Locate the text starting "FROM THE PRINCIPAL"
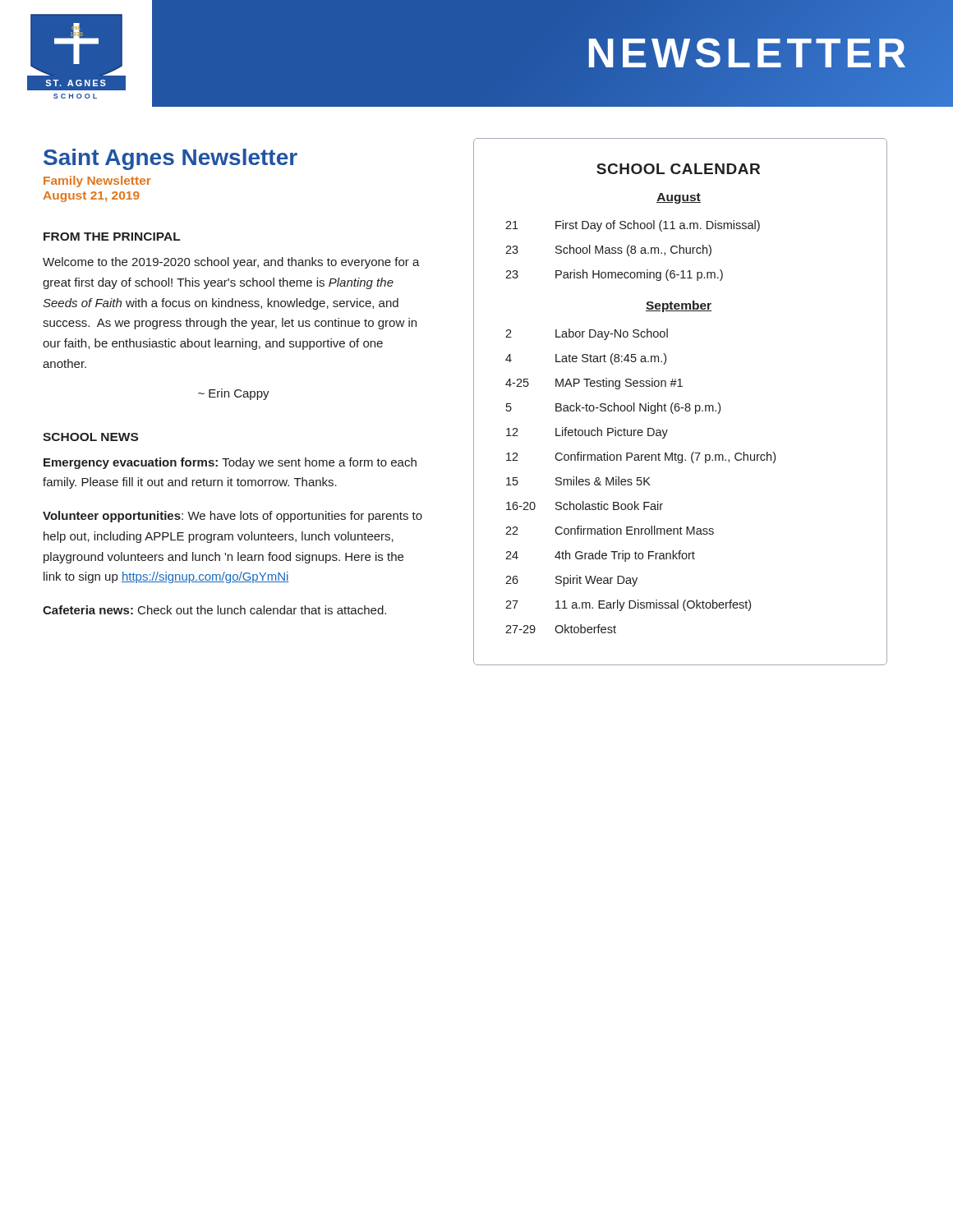 [x=112, y=236]
